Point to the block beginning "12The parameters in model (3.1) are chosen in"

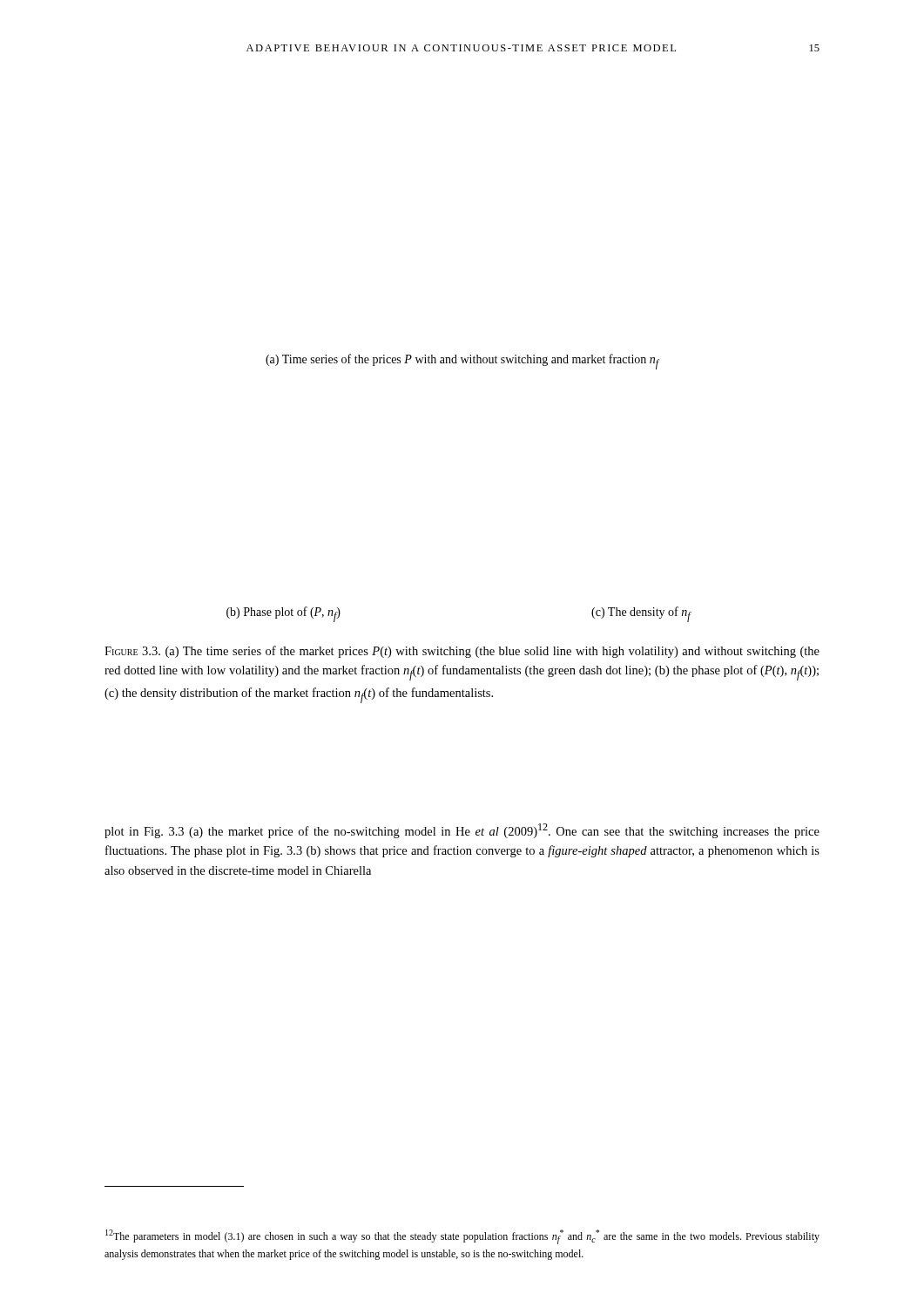tap(462, 1244)
